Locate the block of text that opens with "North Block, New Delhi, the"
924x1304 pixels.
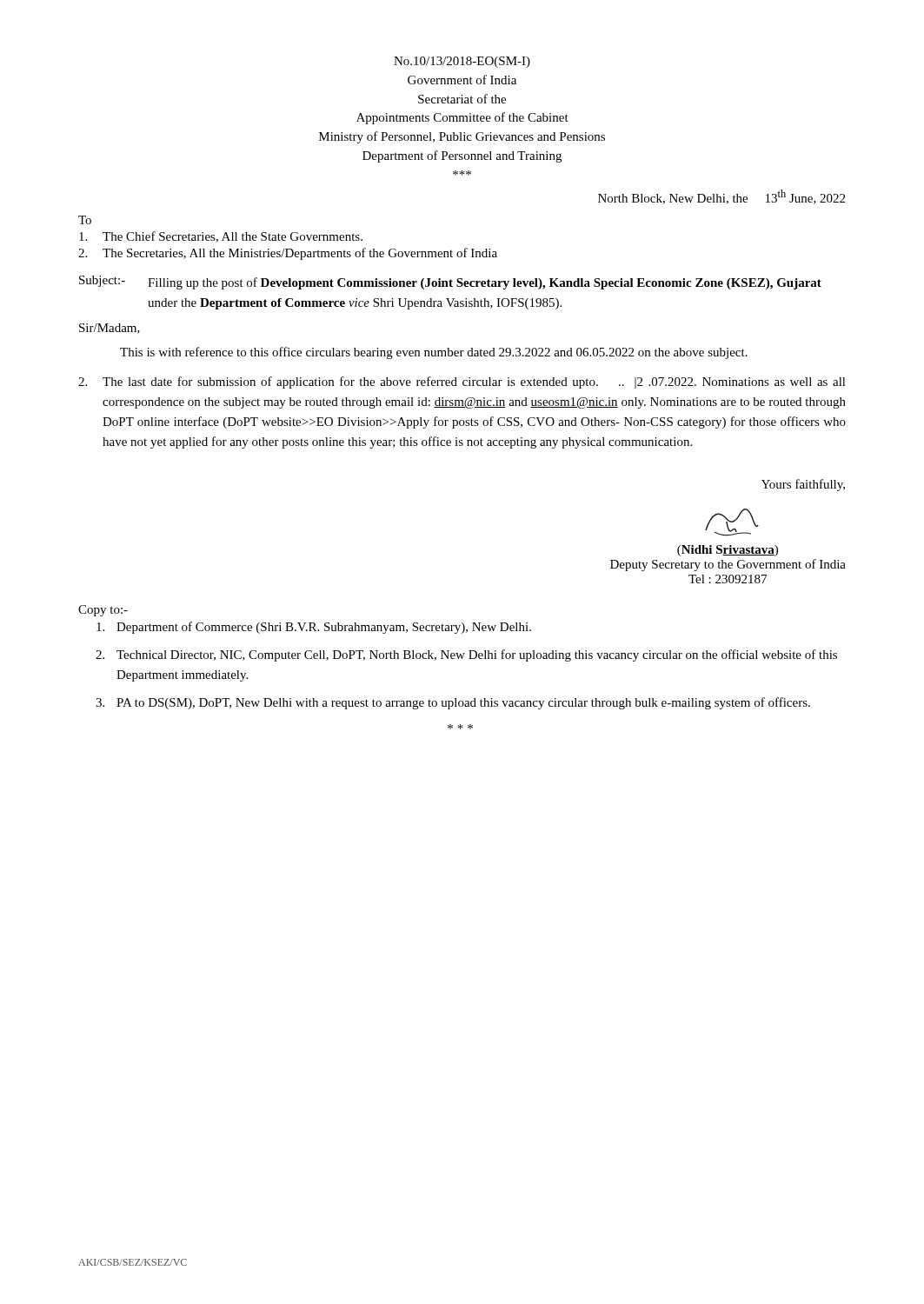coord(722,197)
